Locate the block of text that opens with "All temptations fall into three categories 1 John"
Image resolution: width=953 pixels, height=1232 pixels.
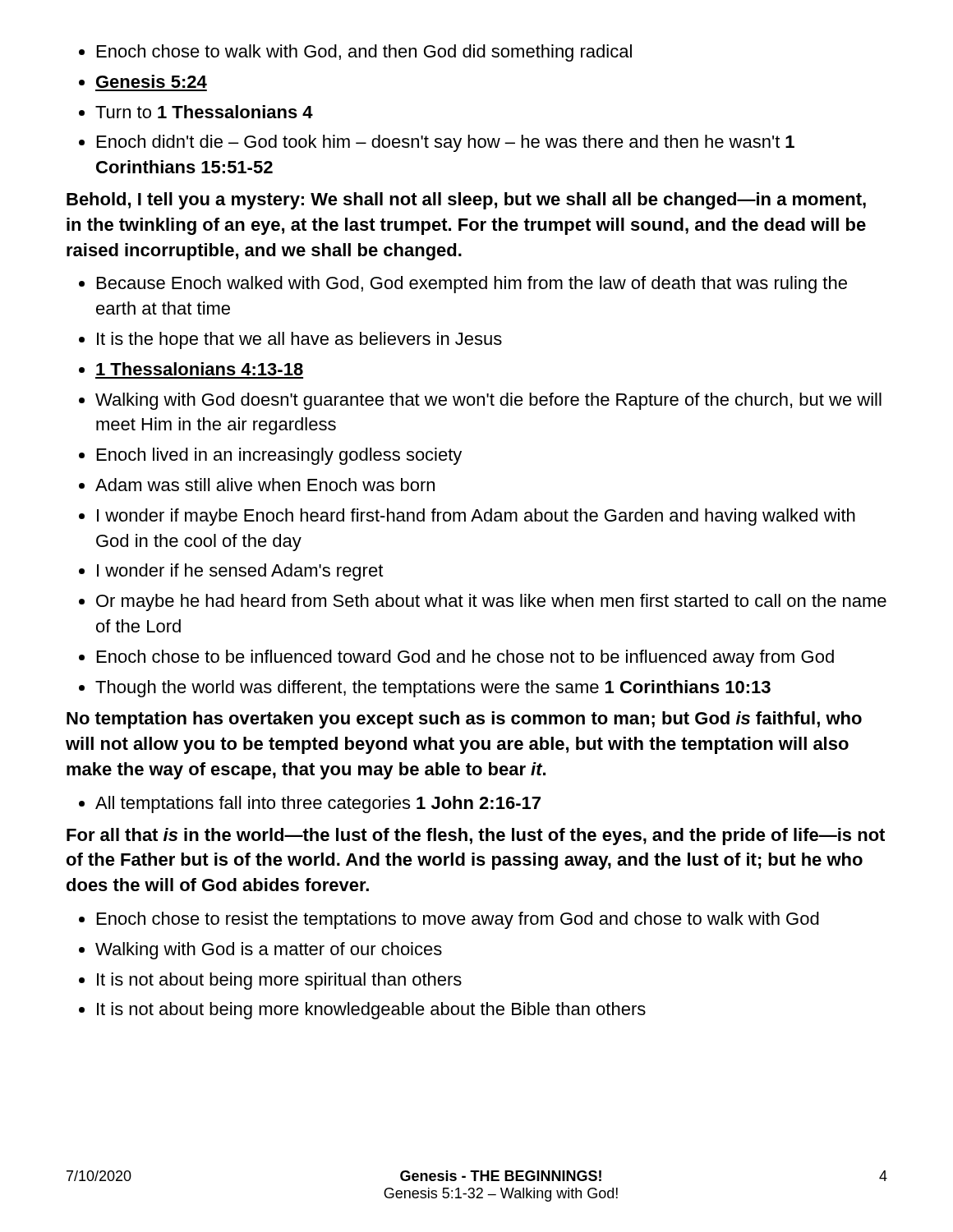(x=476, y=803)
